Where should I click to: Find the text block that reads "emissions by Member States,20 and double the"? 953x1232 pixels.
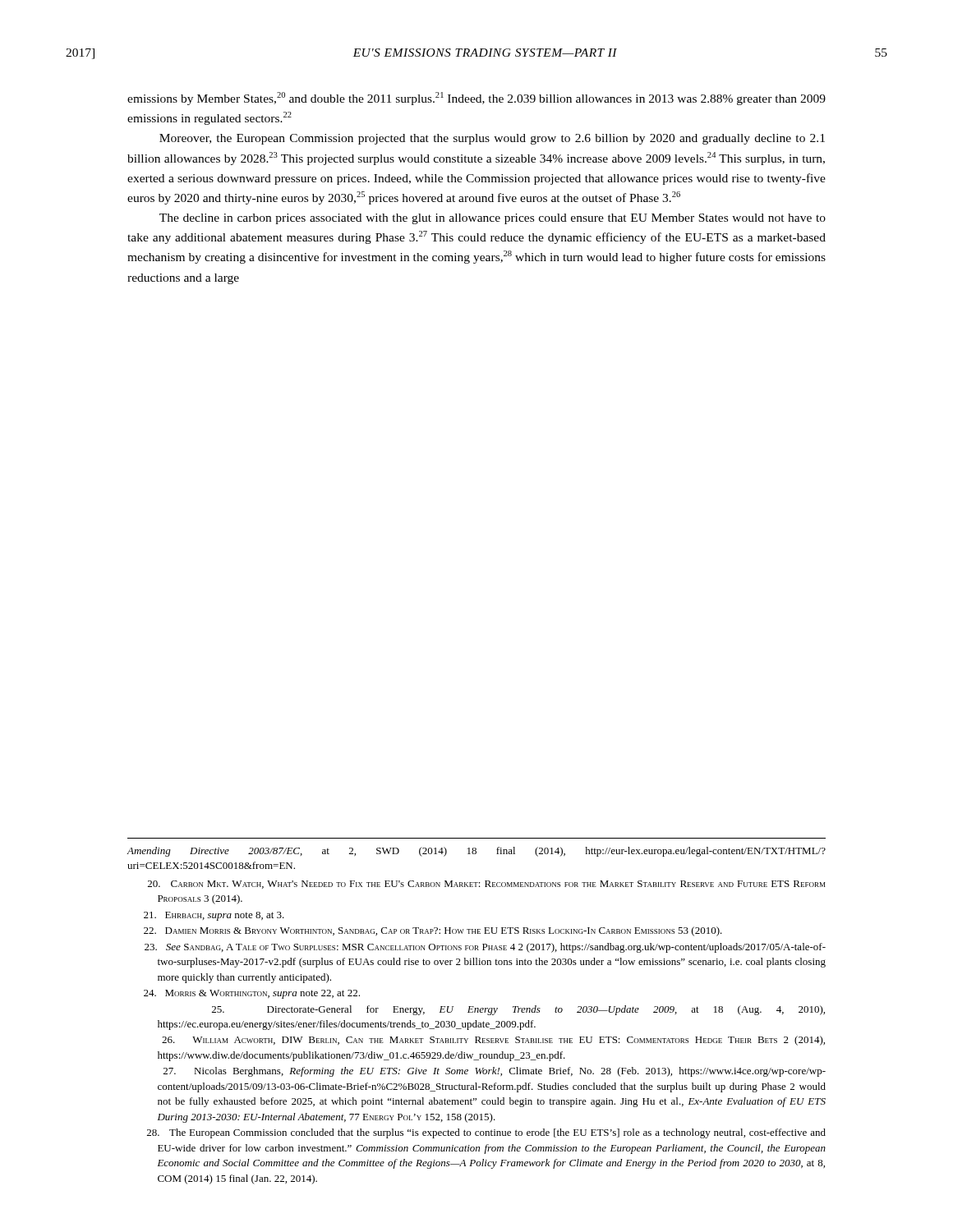click(x=476, y=109)
